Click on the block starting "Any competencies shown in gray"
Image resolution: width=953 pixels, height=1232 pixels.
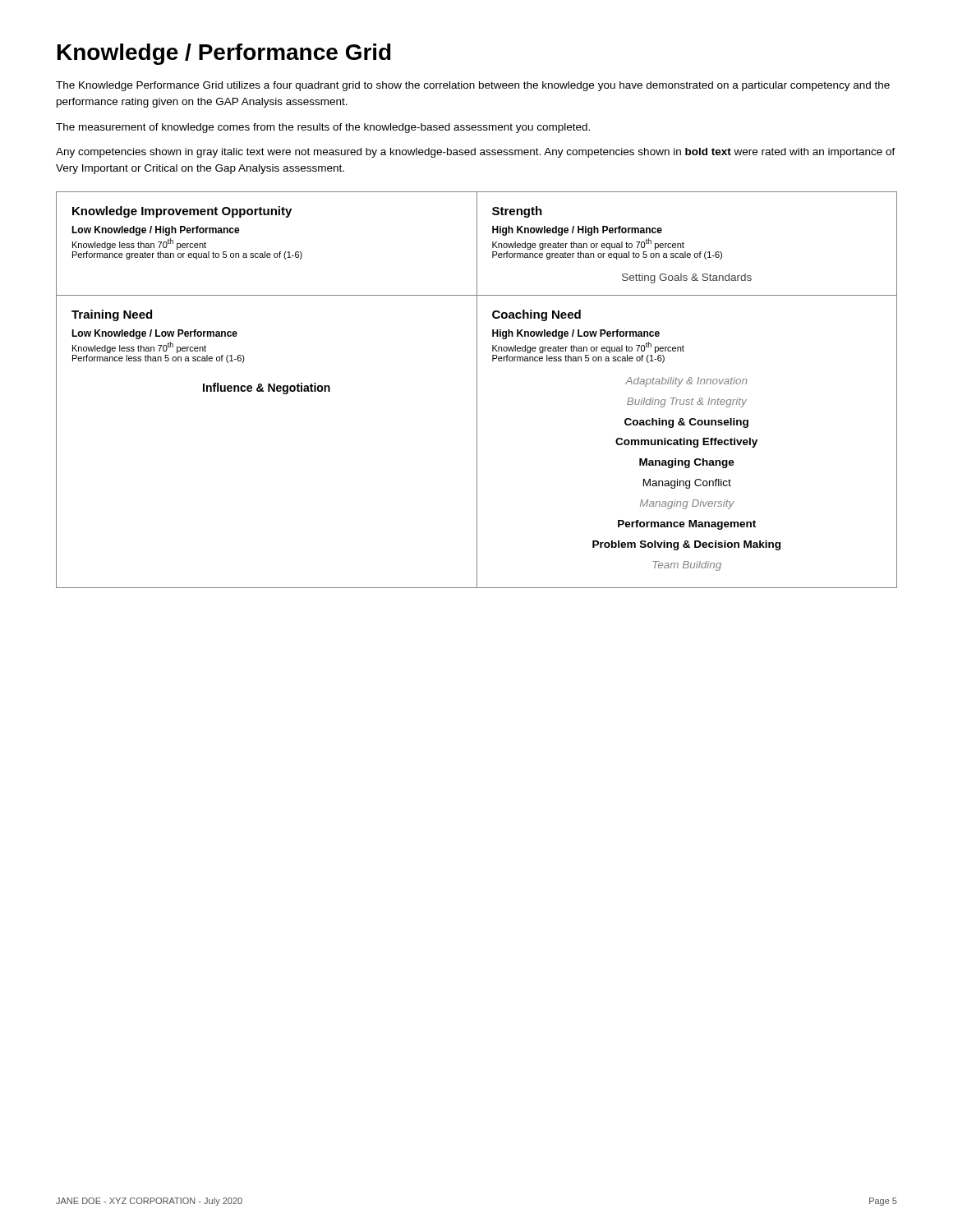pyautogui.click(x=475, y=160)
